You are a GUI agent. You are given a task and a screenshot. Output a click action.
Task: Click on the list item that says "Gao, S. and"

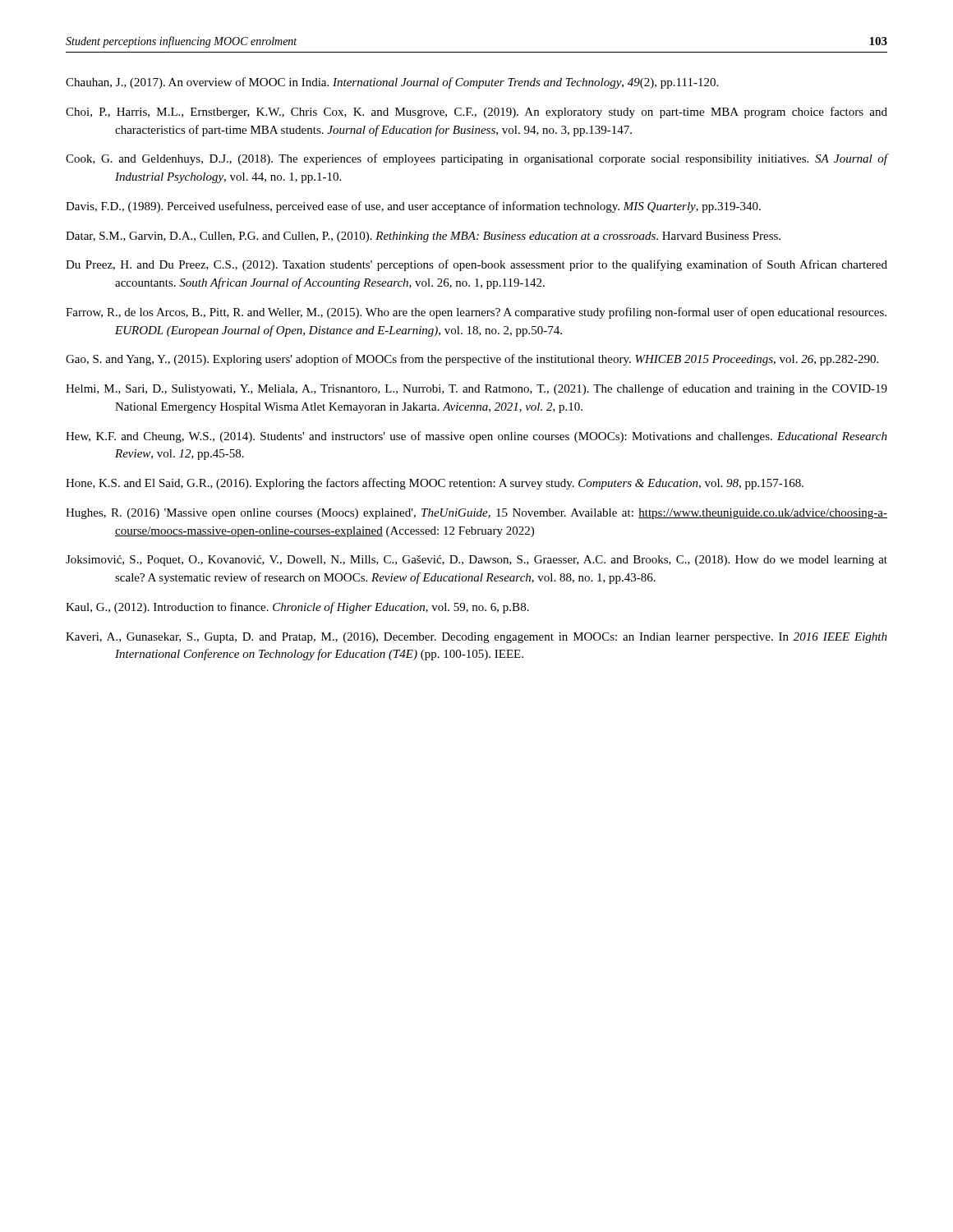coord(472,359)
